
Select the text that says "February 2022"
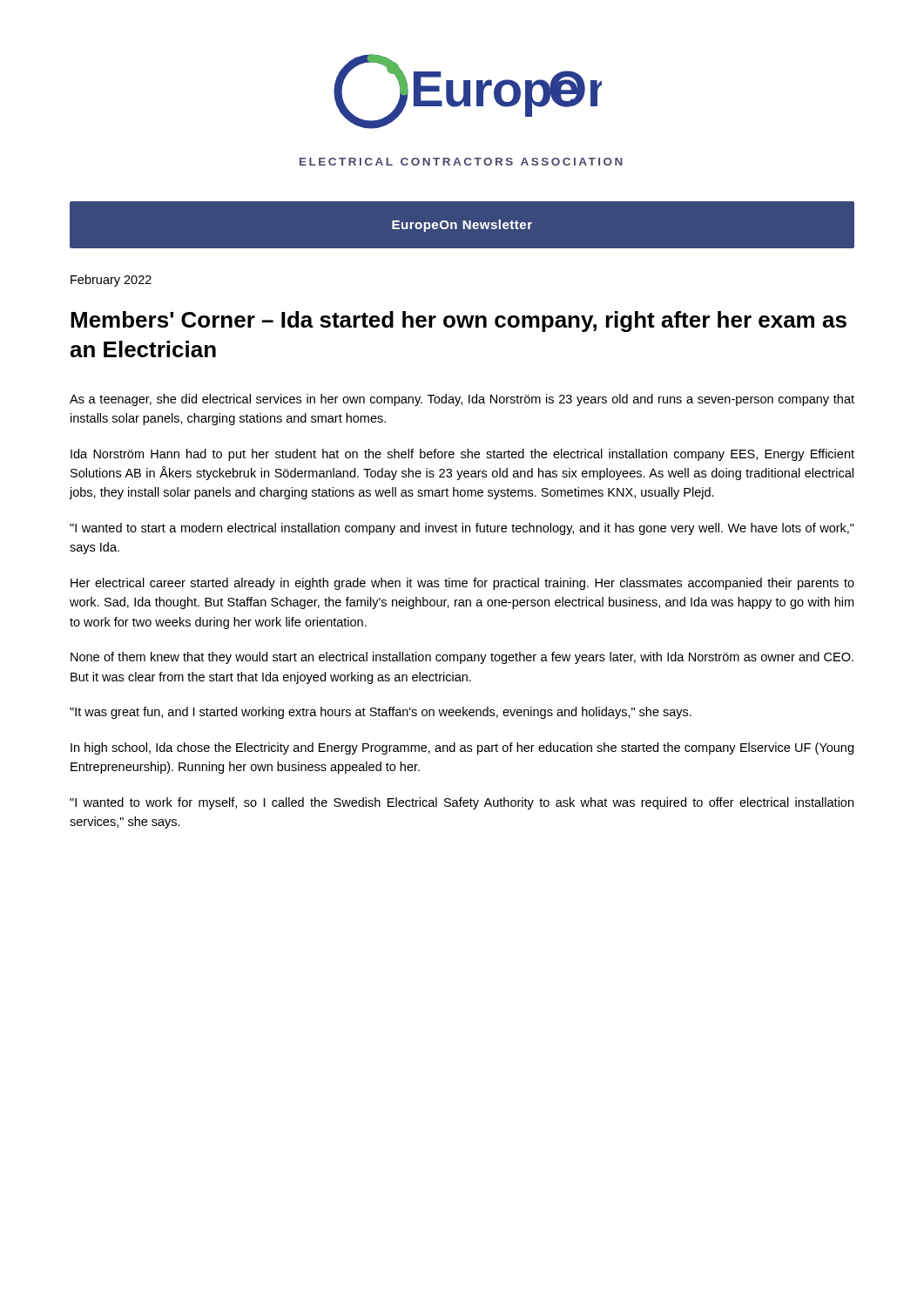pyautogui.click(x=111, y=280)
